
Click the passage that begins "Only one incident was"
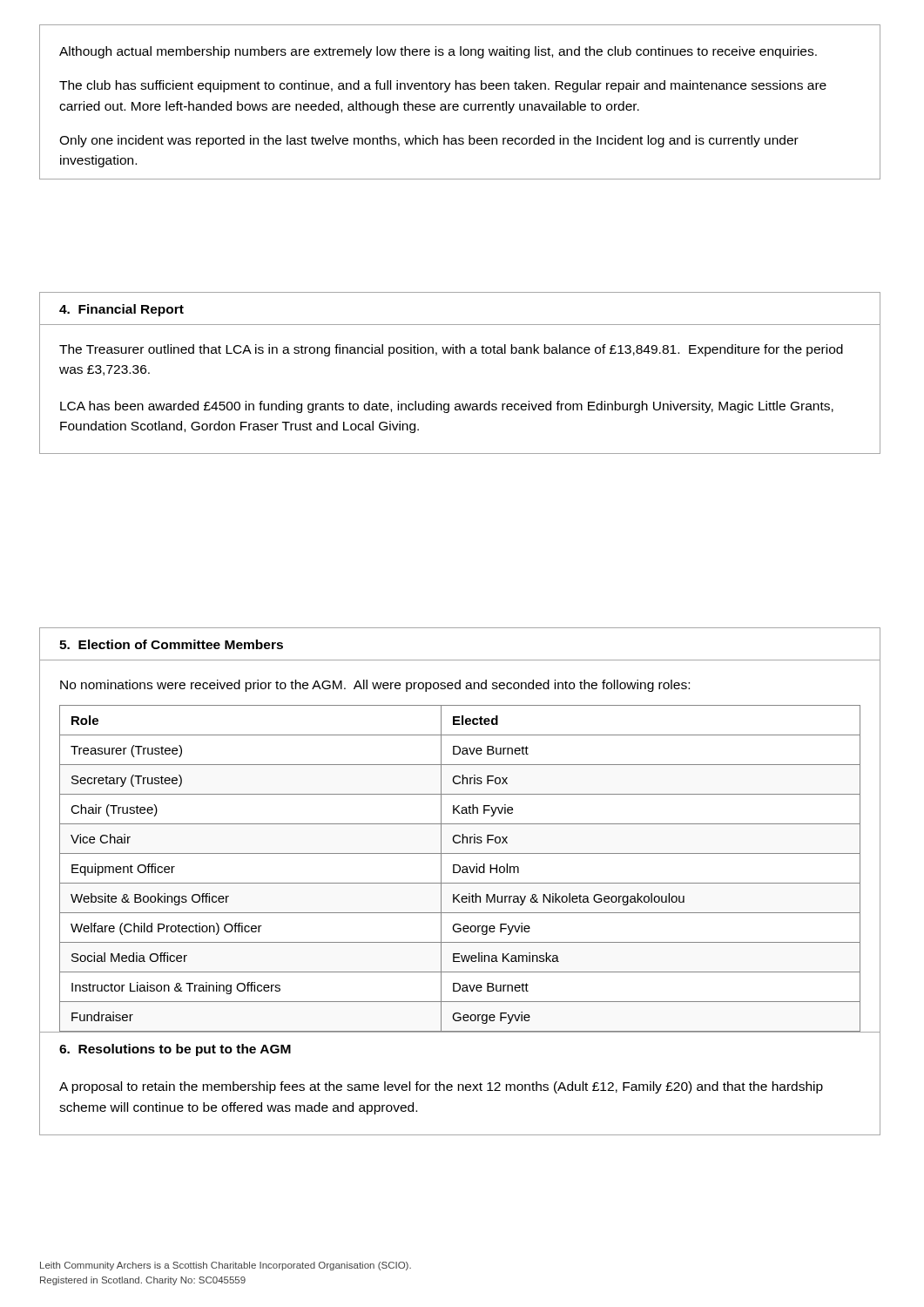pos(429,150)
